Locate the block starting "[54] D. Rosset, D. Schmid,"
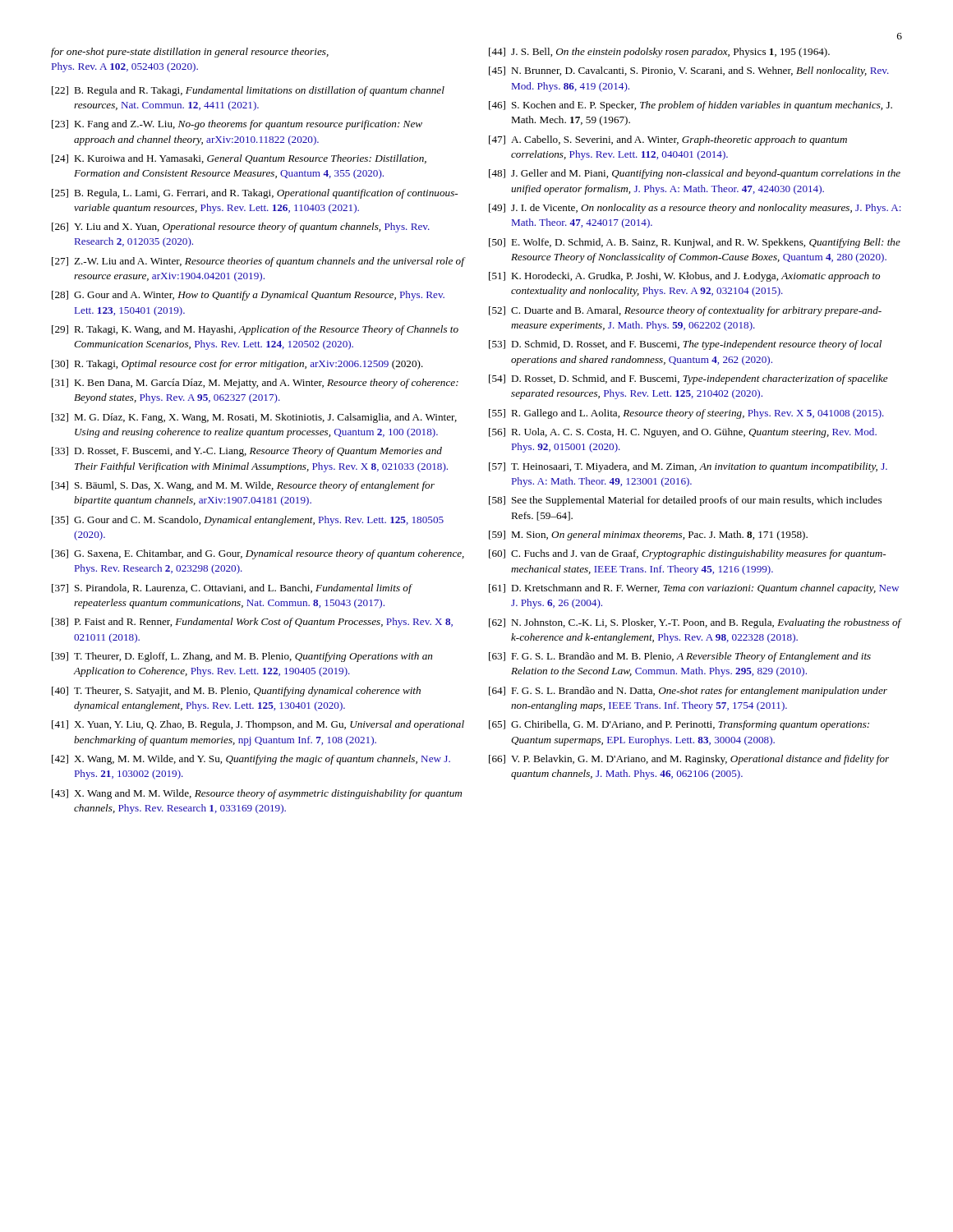 click(695, 386)
